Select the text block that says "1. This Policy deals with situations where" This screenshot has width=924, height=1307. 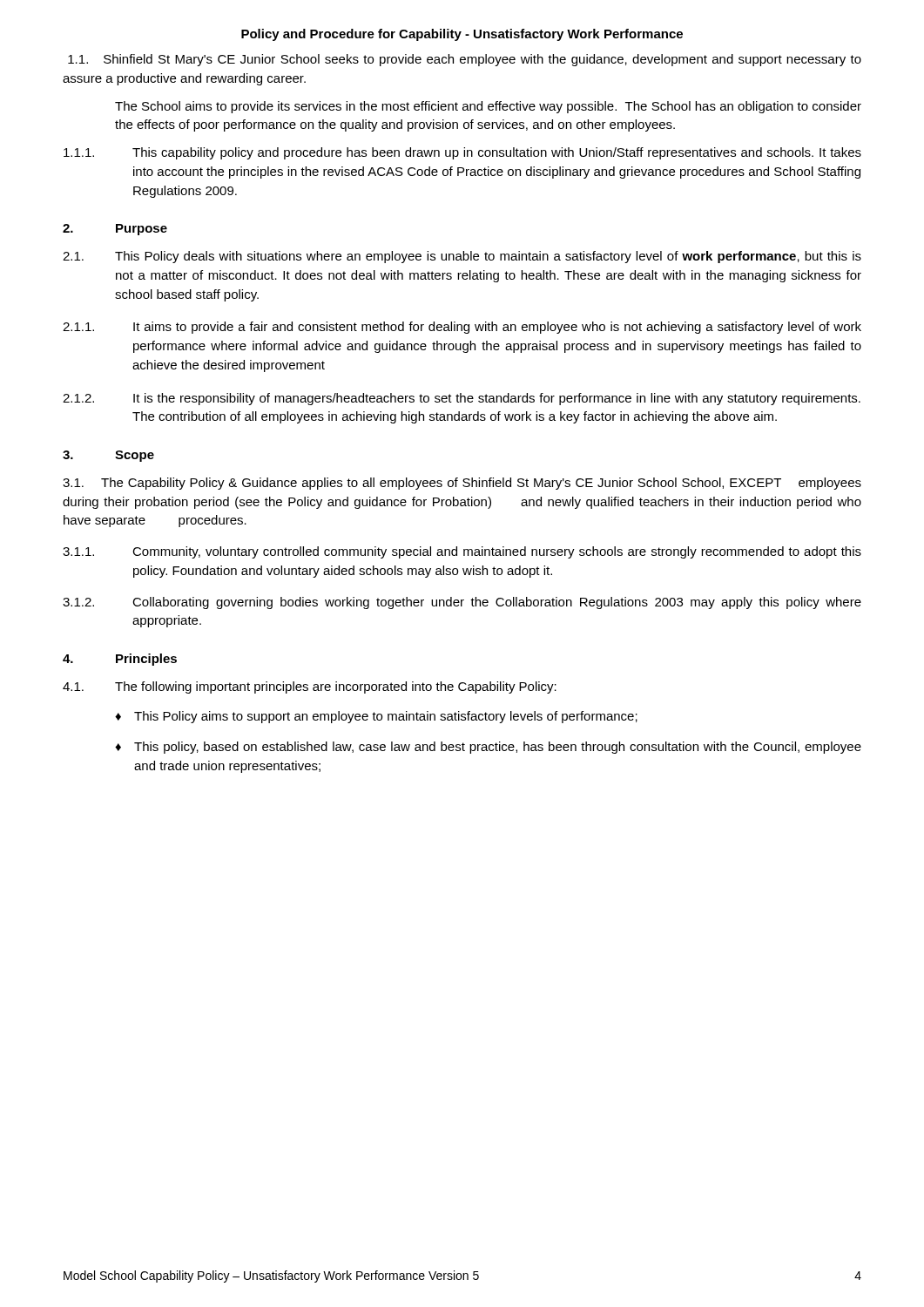click(x=462, y=275)
